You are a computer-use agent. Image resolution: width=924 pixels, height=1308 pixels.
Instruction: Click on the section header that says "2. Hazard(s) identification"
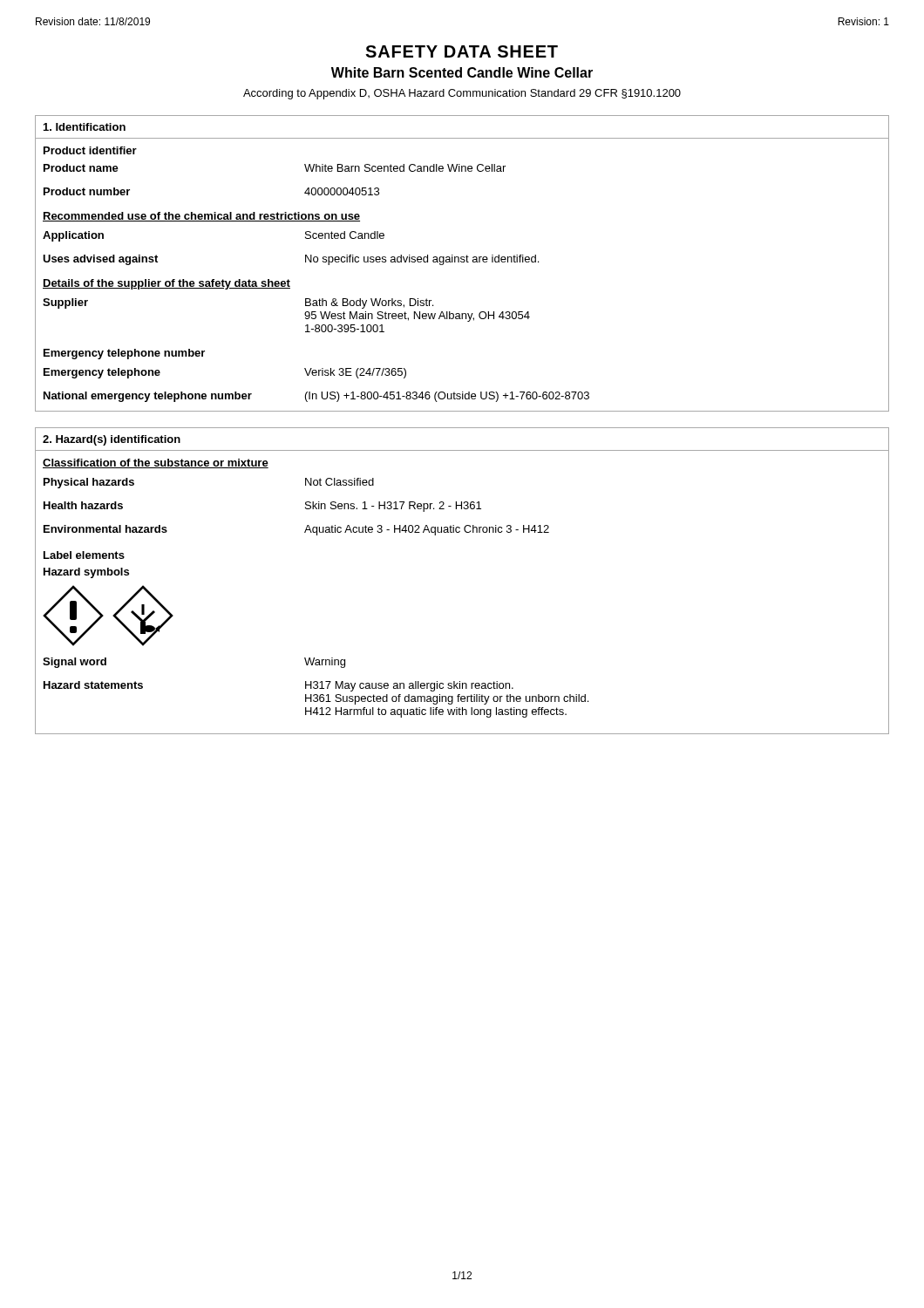112,439
